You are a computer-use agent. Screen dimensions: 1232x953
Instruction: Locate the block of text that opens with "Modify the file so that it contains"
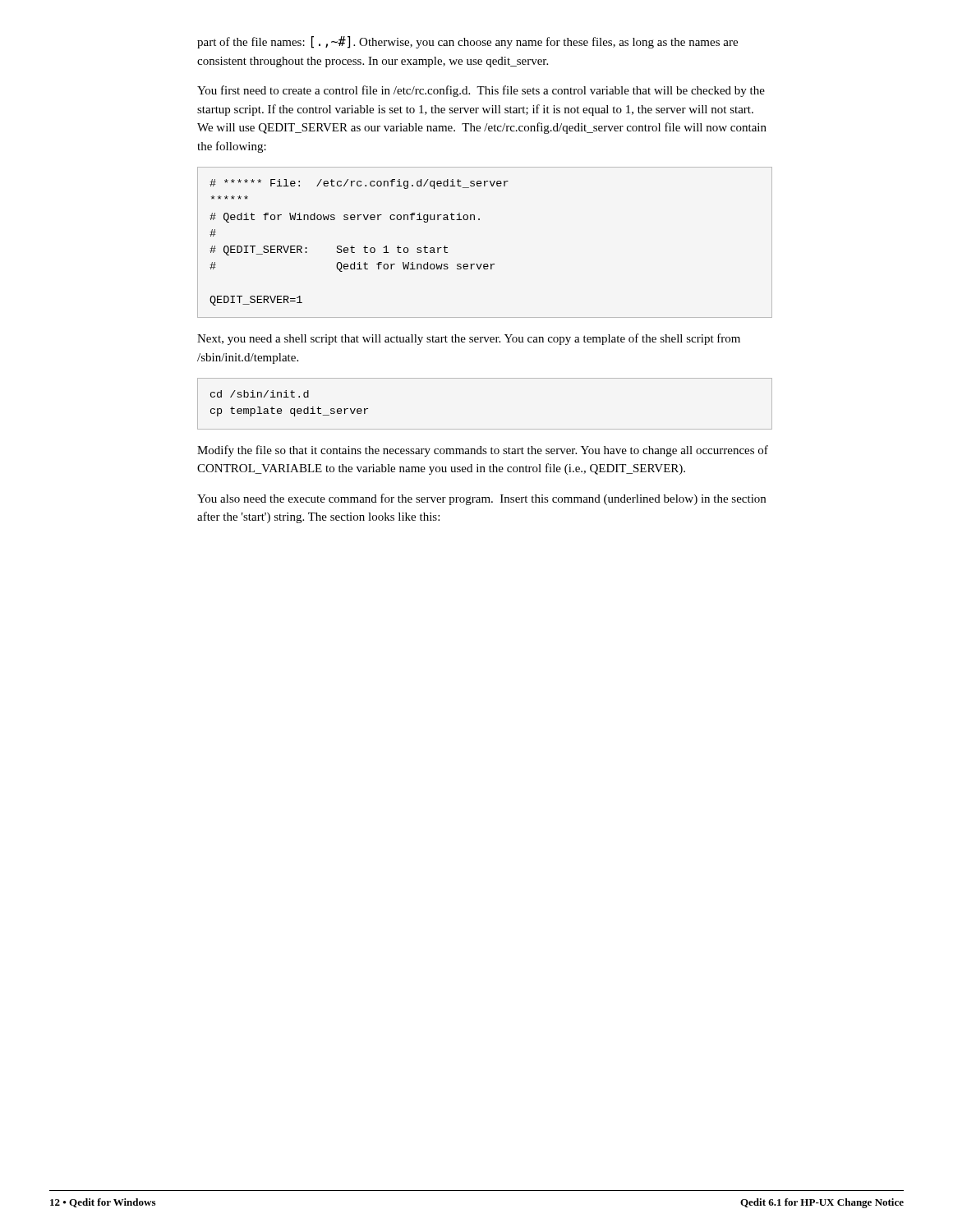[483, 459]
